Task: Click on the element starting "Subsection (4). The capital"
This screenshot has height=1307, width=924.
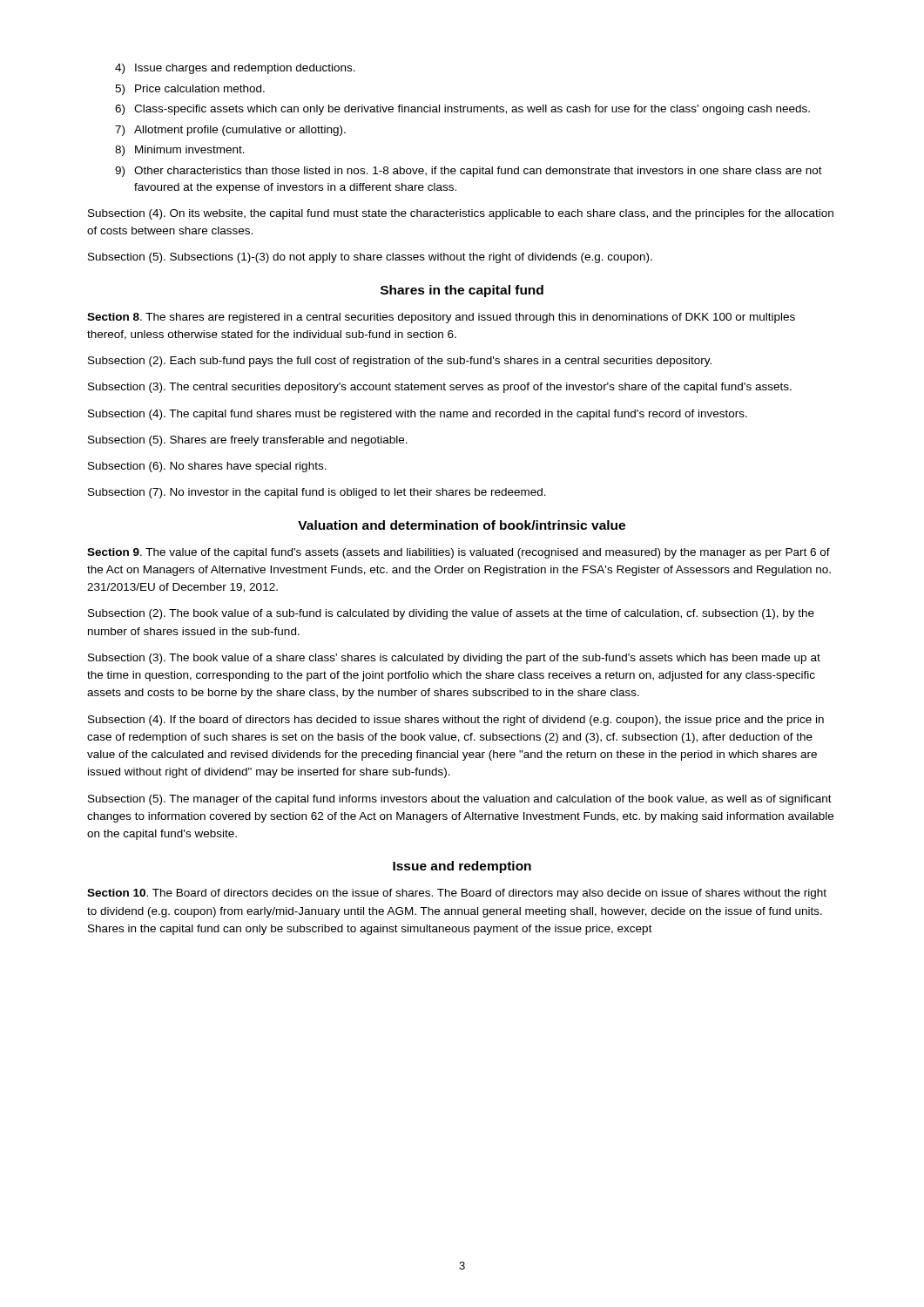Action: click(x=418, y=413)
